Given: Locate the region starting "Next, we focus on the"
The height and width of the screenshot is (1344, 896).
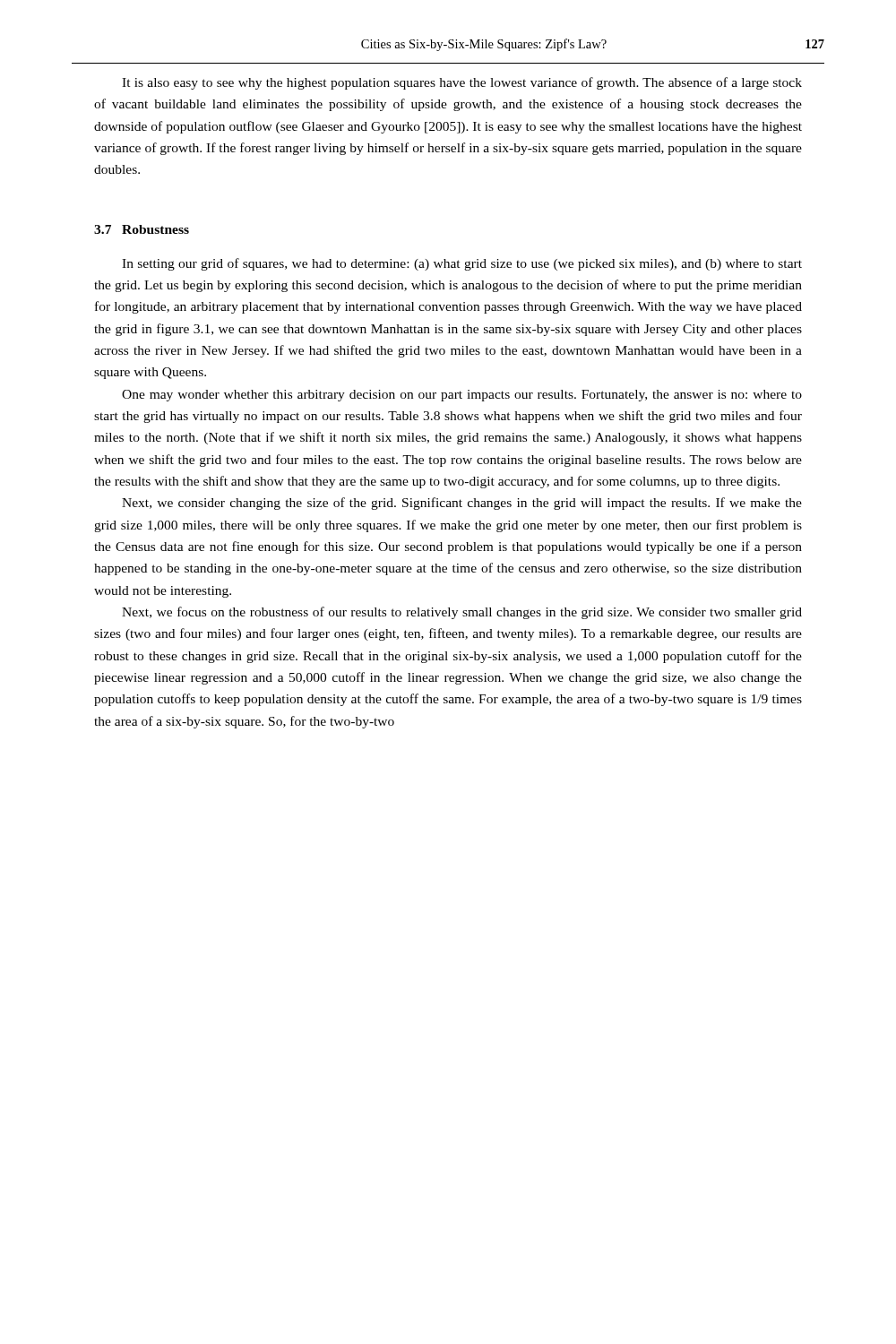Looking at the screenshot, I should 448,667.
